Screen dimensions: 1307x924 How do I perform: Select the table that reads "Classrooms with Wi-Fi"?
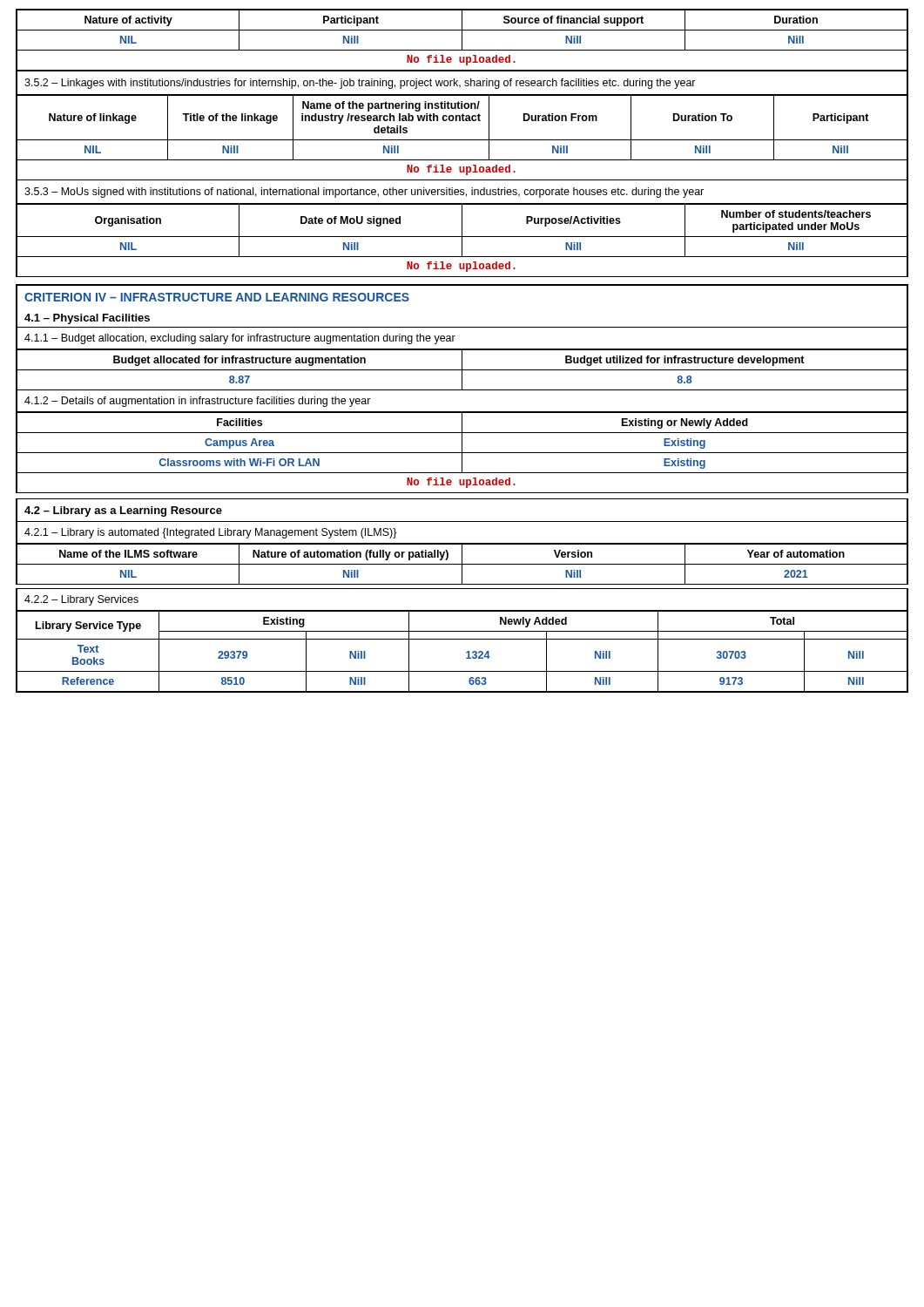click(x=462, y=453)
